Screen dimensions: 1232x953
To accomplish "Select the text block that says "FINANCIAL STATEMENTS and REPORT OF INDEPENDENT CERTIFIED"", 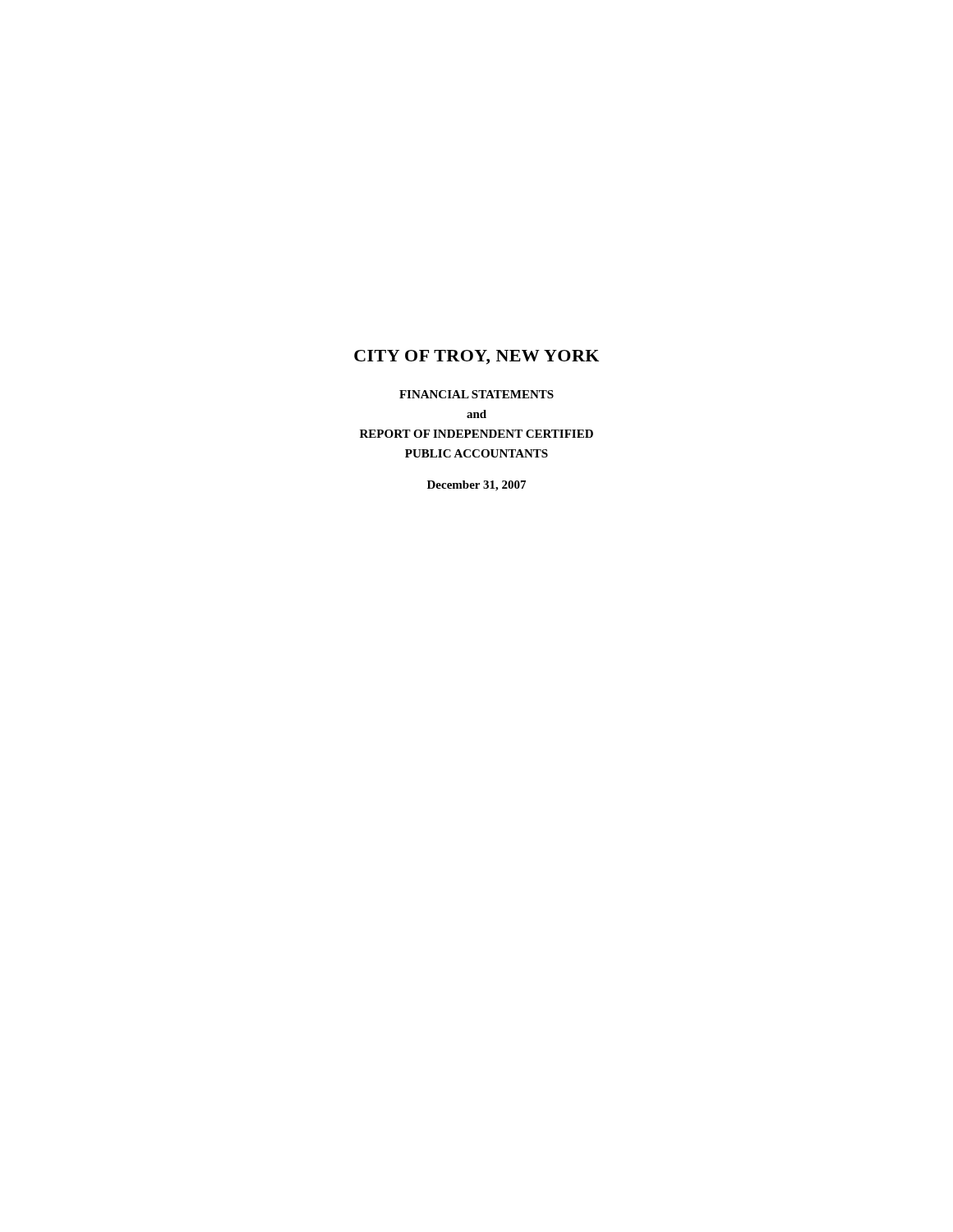I will 476,424.
